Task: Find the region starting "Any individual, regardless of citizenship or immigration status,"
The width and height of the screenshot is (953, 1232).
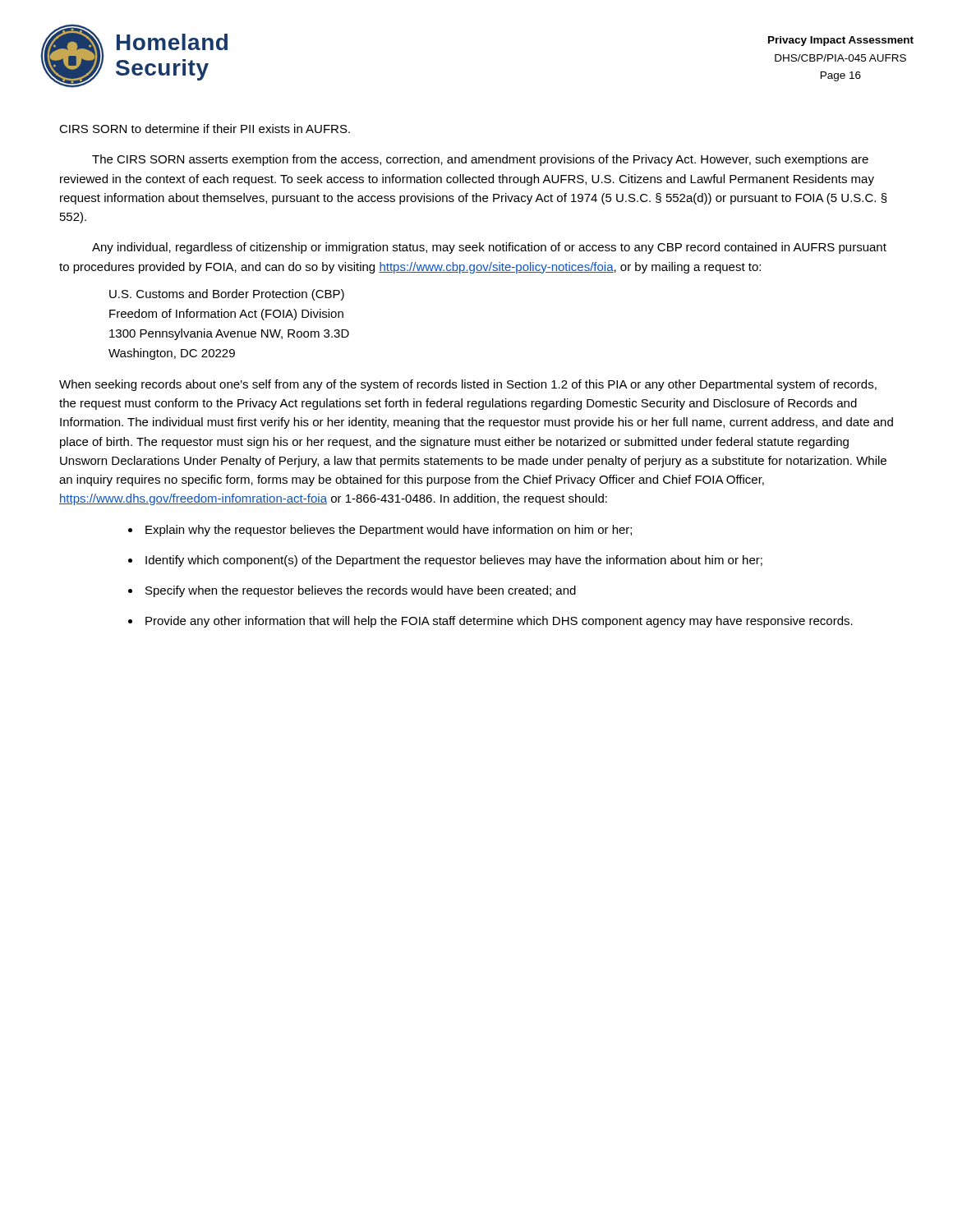Action: point(473,257)
